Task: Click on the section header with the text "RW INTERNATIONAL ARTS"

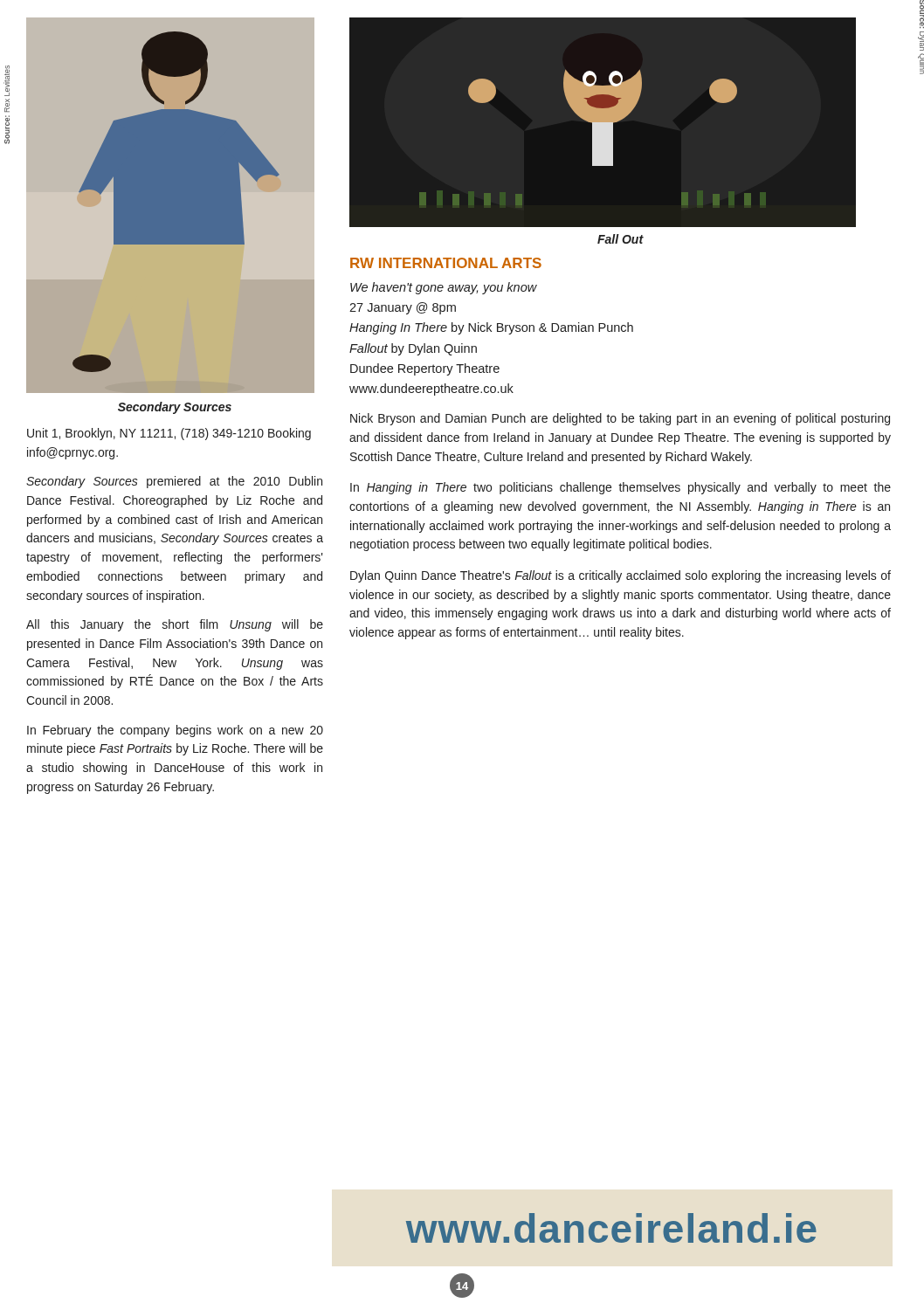Action: [446, 263]
